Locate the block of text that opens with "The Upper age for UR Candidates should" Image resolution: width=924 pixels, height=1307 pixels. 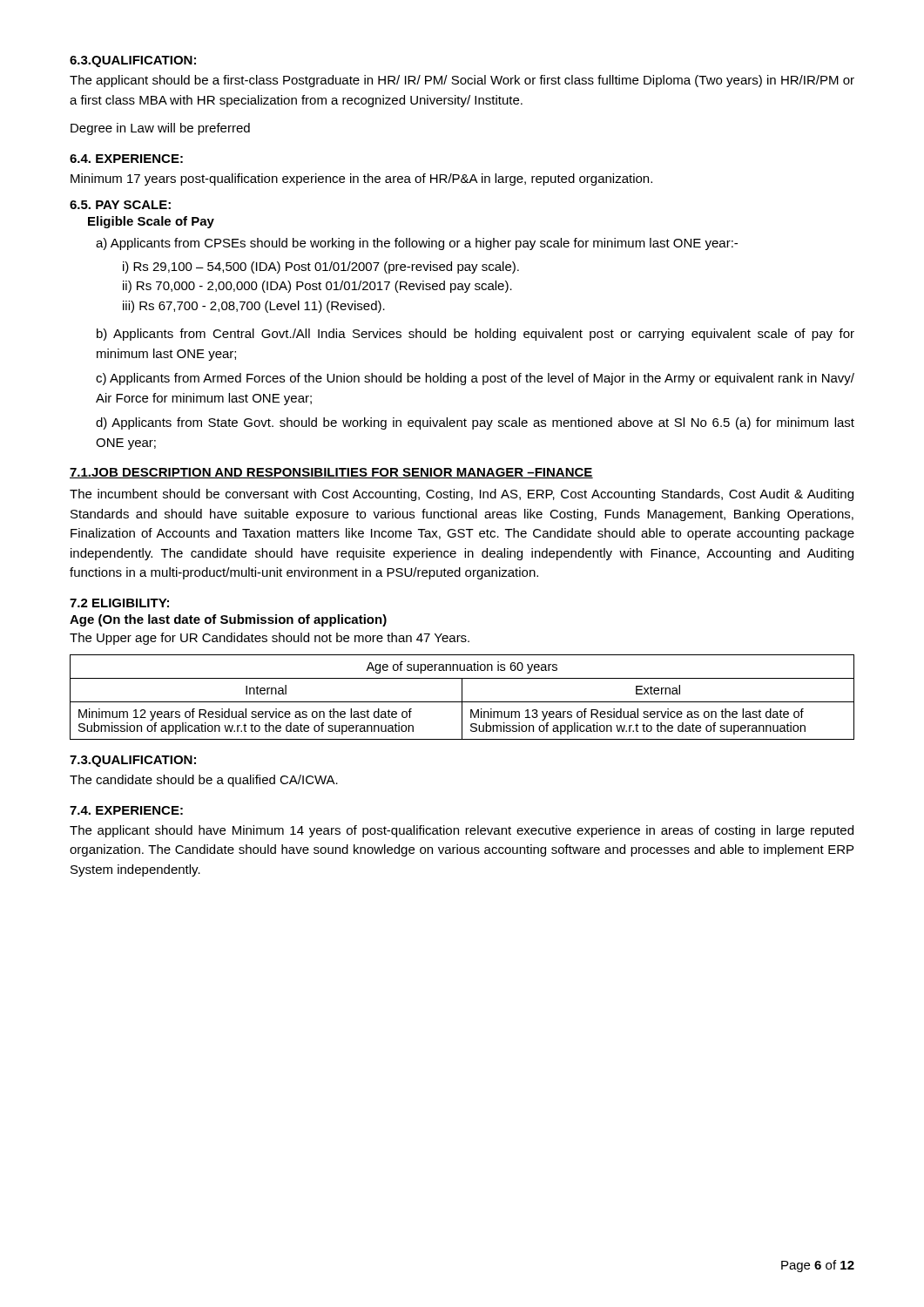(270, 637)
